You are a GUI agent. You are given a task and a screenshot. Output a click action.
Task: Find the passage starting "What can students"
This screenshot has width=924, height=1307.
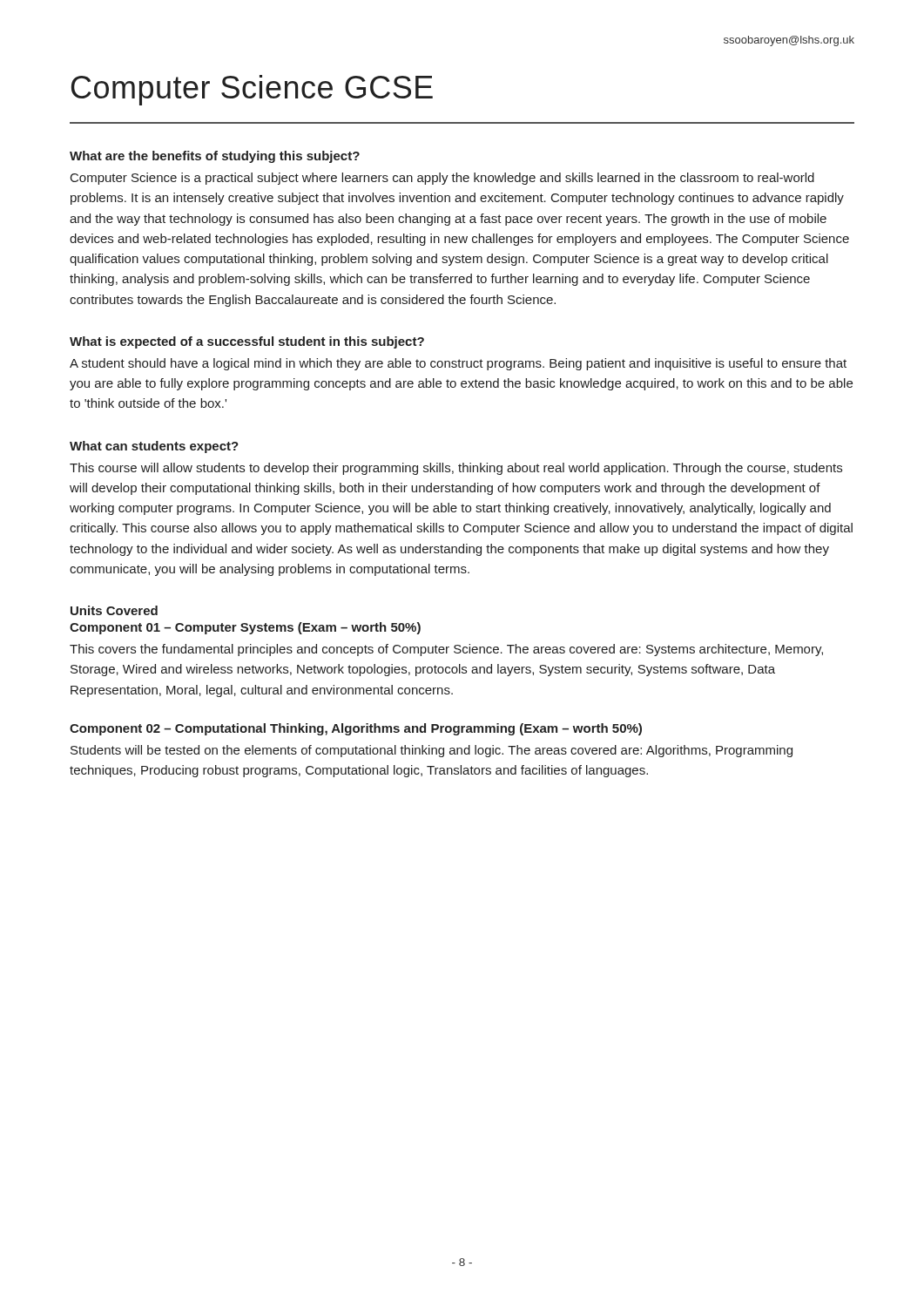[x=154, y=447]
